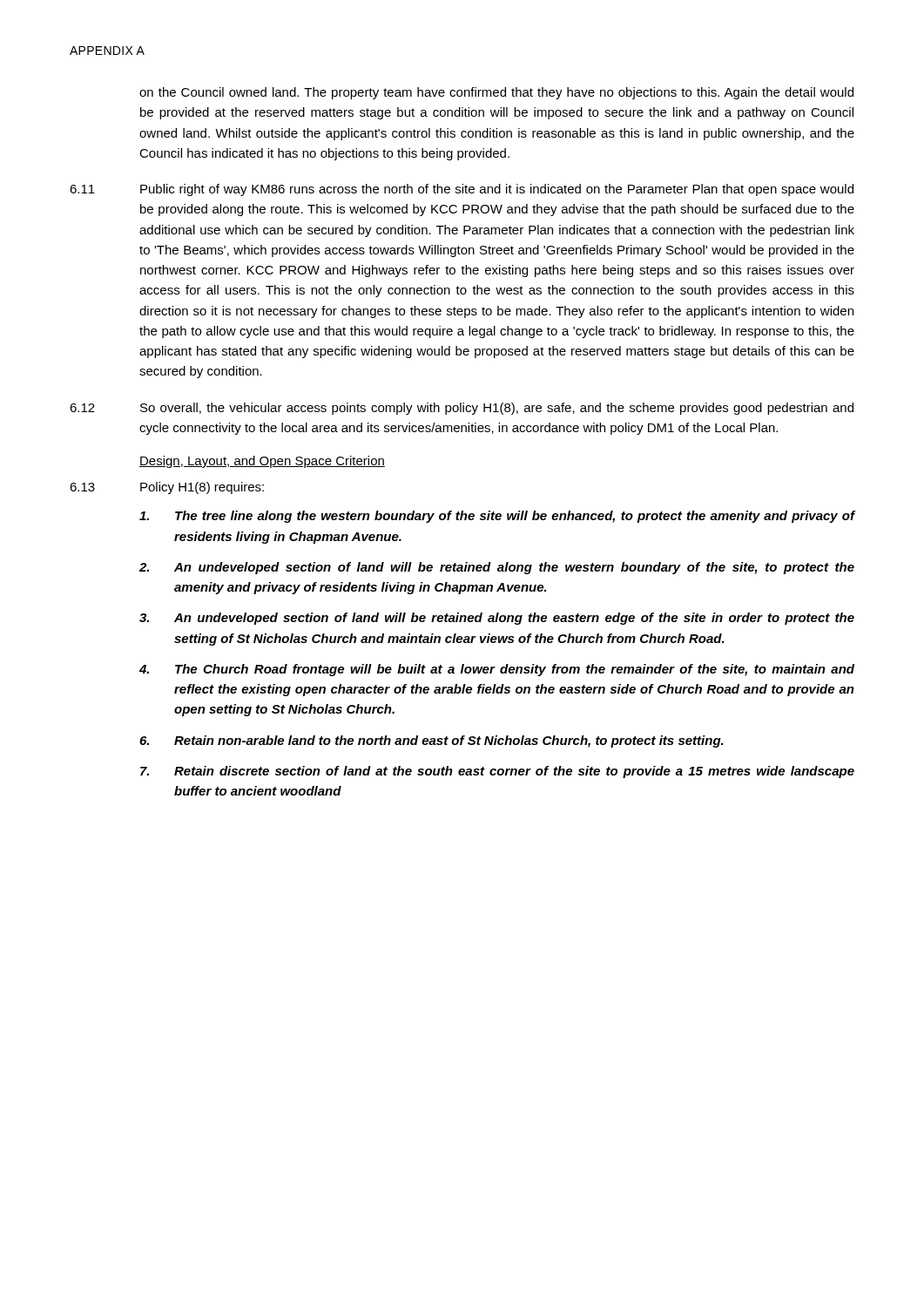924x1307 pixels.
Task: Select the text block containing "12 So overall,"
Action: click(462, 417)
